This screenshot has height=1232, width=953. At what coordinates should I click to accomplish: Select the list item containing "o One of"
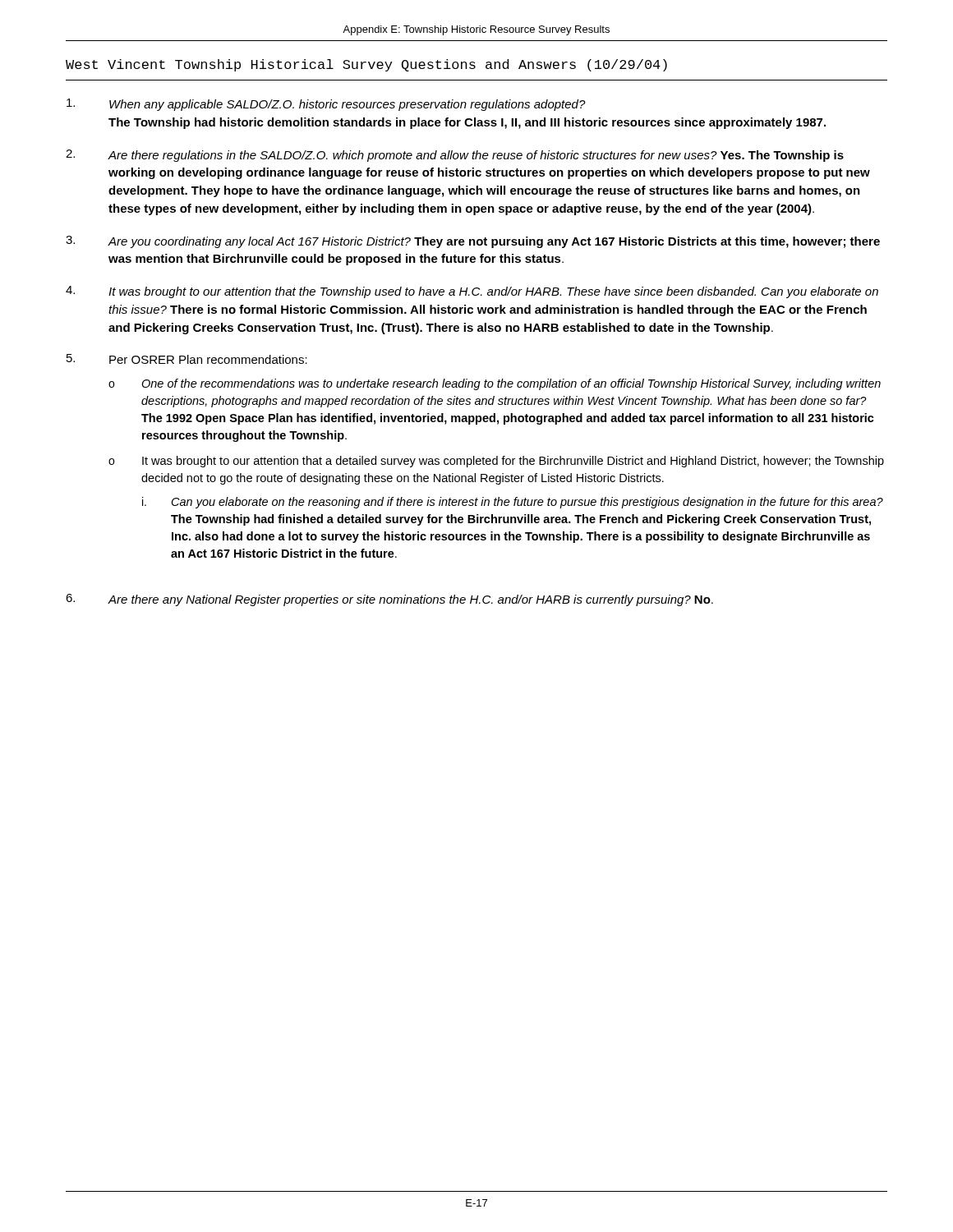(x=498, y=410)
